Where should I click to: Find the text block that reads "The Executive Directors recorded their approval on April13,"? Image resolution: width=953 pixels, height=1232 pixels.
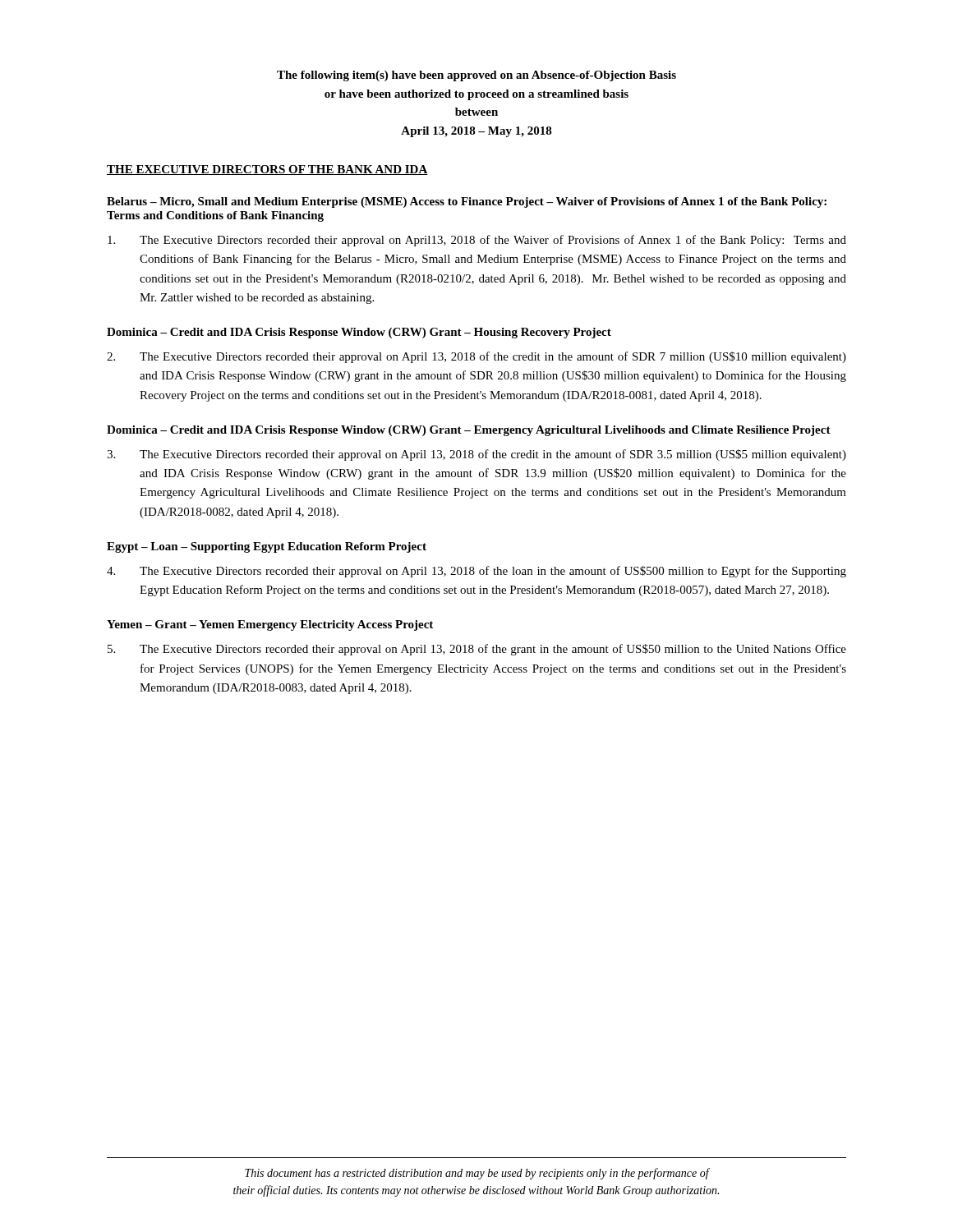476,269
